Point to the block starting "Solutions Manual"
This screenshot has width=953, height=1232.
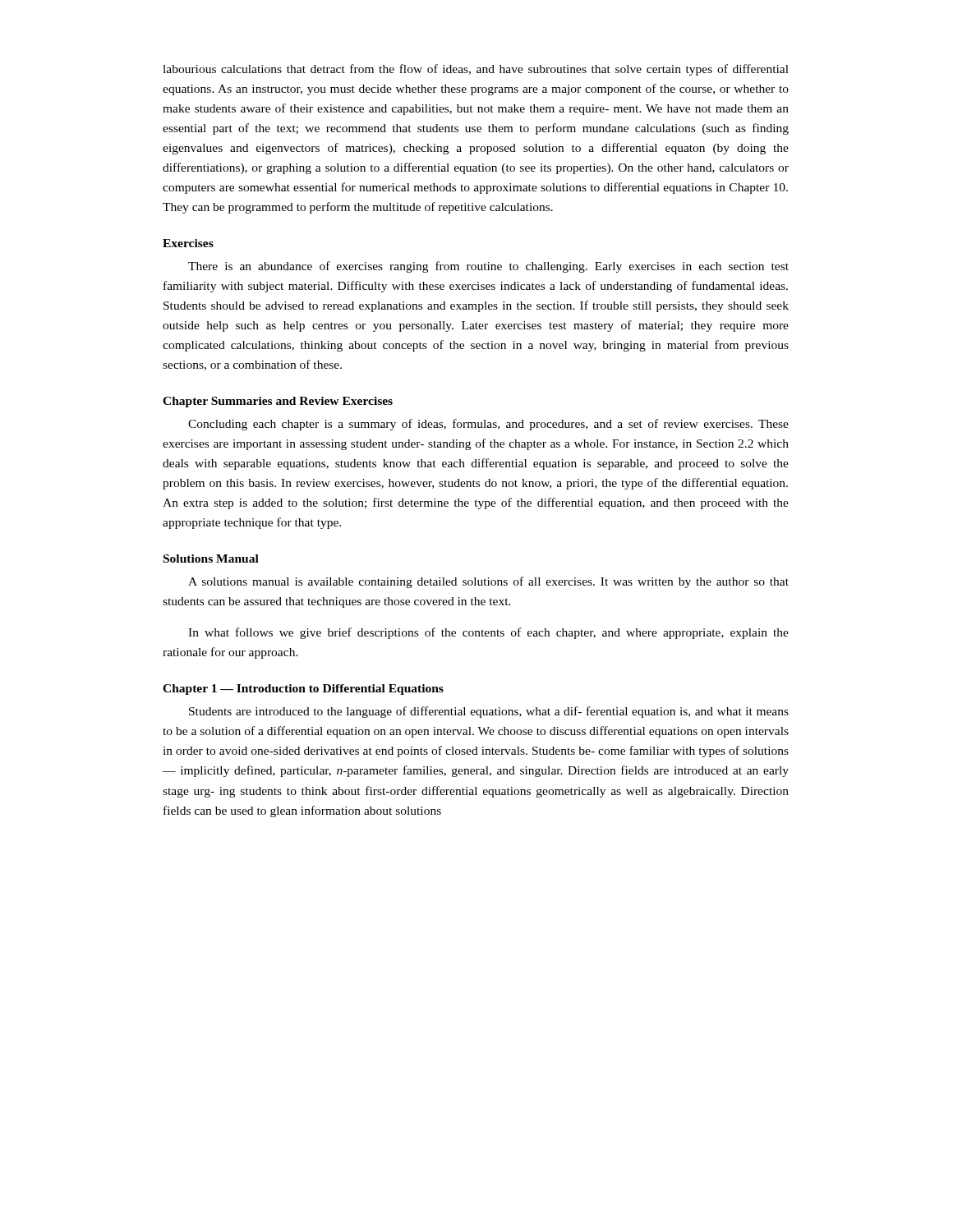[x=211, y=558]
